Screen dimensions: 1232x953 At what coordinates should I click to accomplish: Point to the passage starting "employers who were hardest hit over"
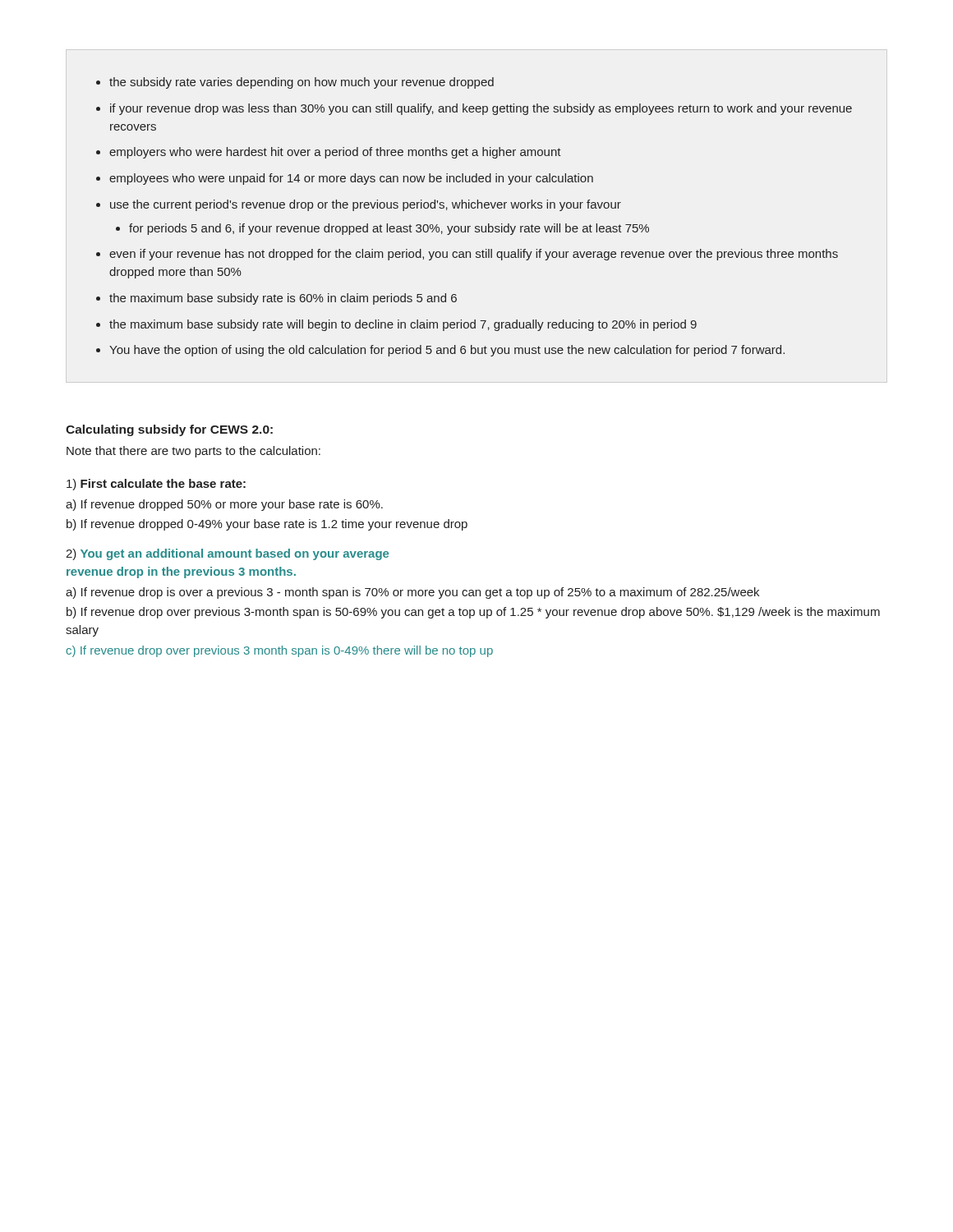(x=335, y=152)
